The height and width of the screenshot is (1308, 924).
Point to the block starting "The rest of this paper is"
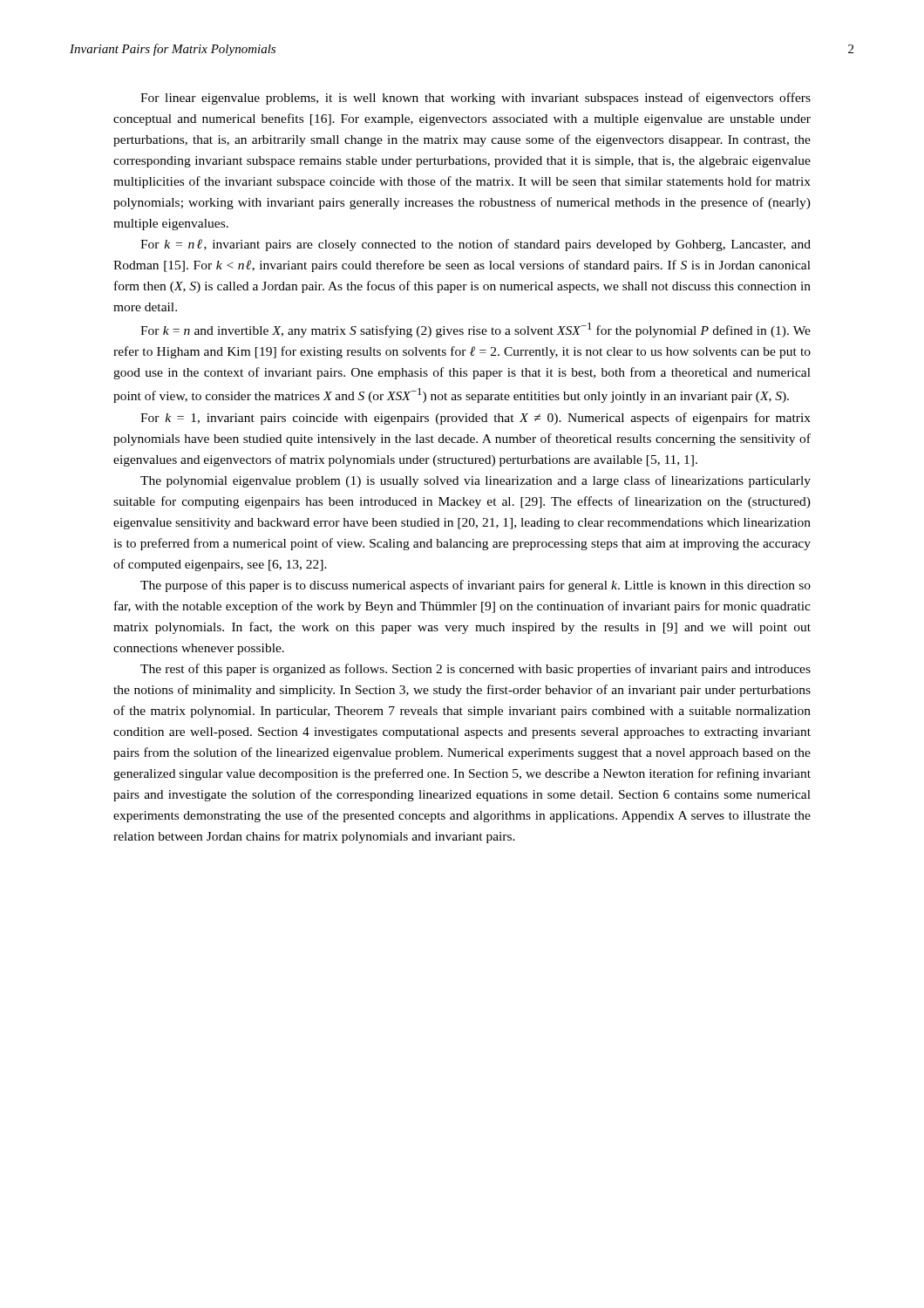click(x=462, y=752)
